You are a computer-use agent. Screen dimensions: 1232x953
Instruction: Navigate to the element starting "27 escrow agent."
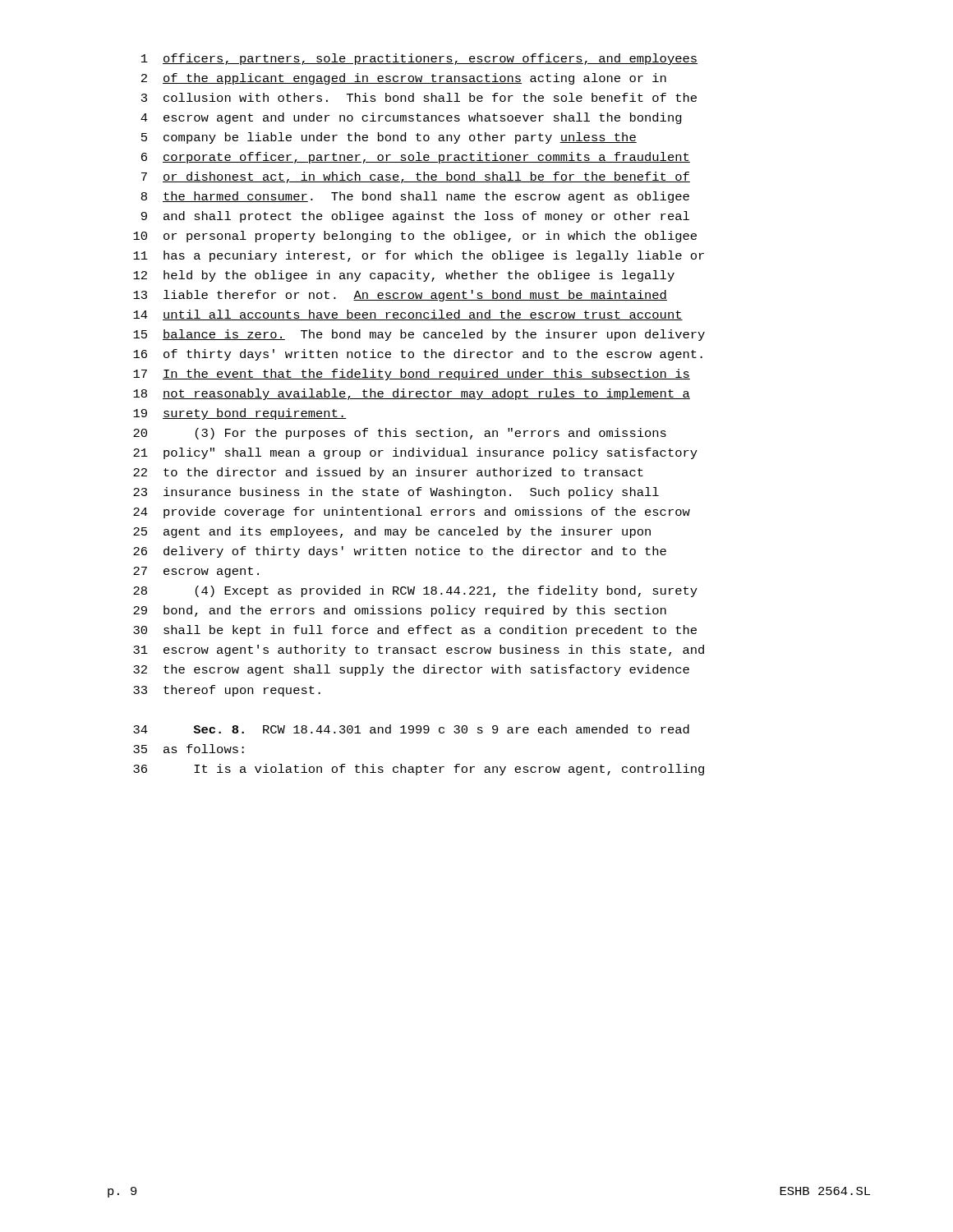[x=196, y=572]
